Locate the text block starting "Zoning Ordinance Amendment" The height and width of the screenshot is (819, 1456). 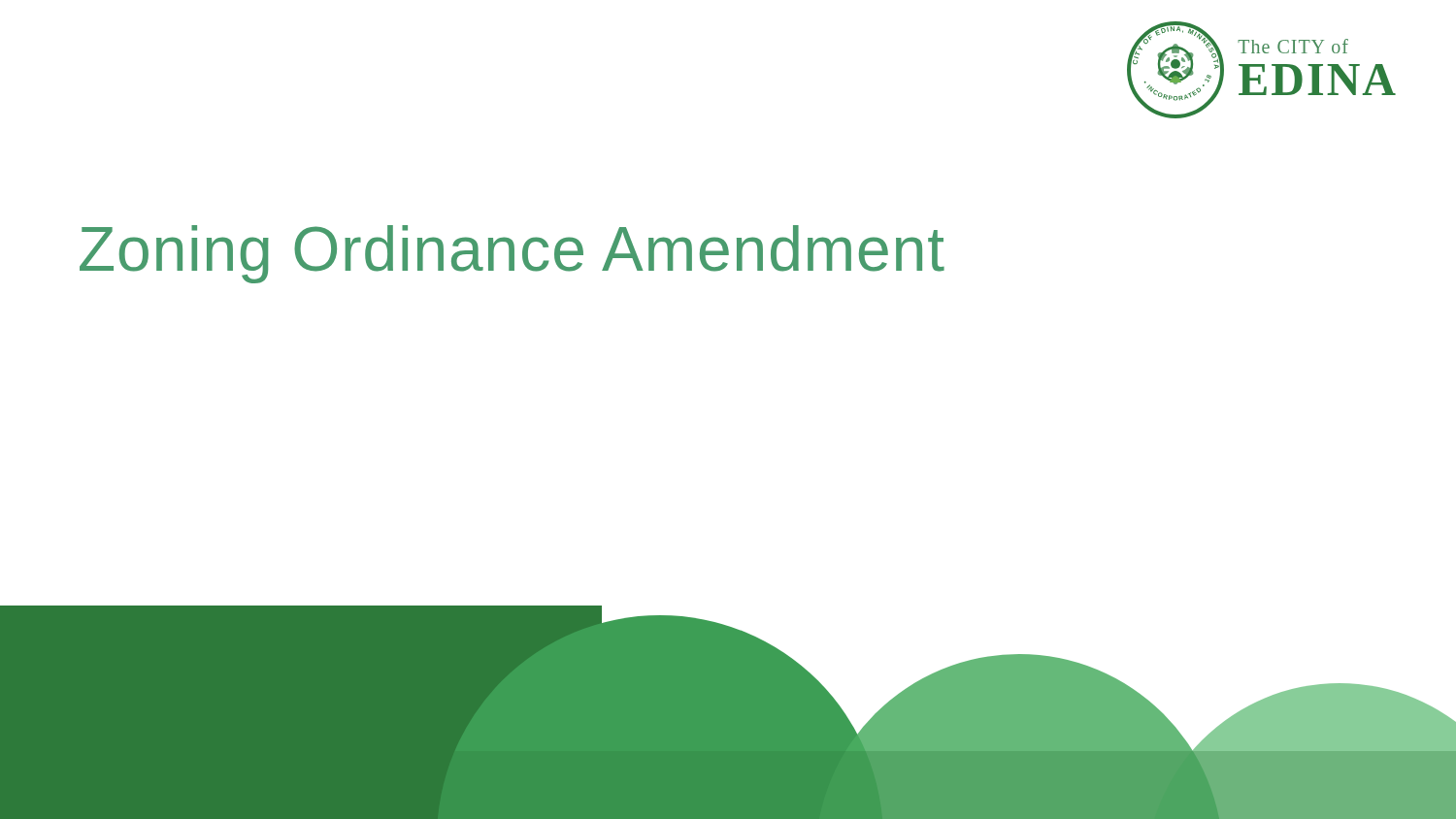pos(512,249)
